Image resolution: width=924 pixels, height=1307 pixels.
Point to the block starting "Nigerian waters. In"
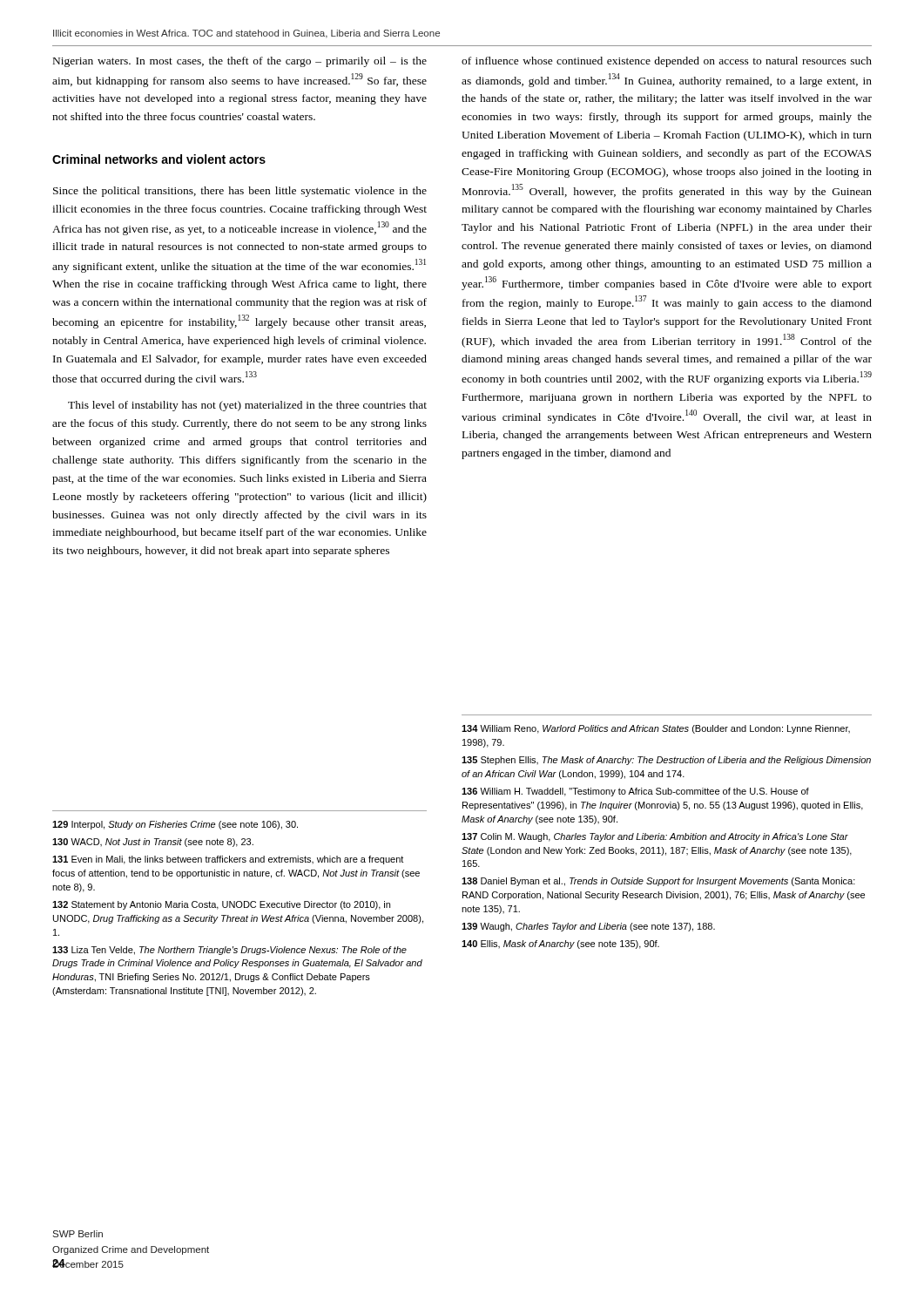coord(240,89)
